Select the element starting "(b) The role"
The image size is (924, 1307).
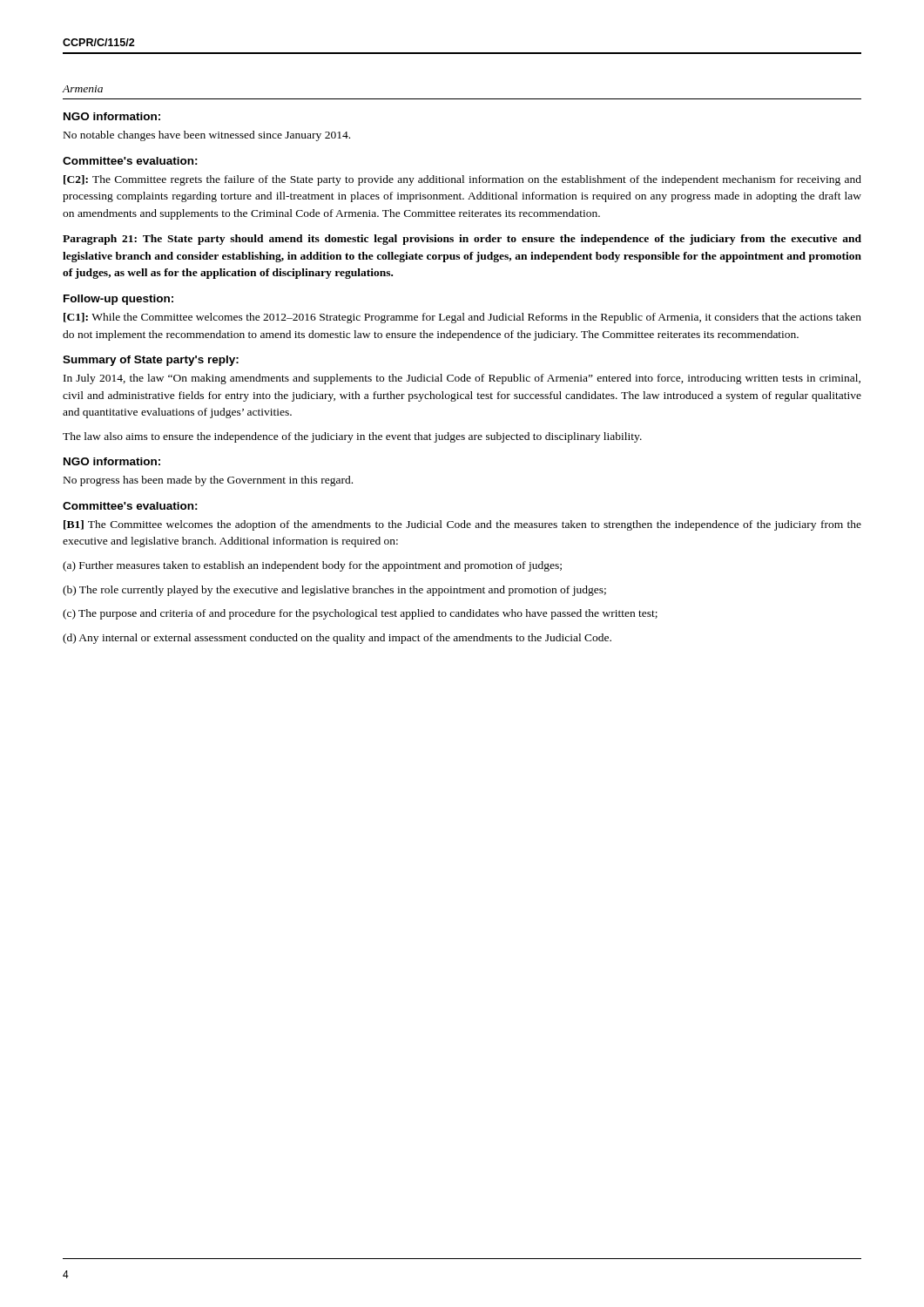coord(335,589)
